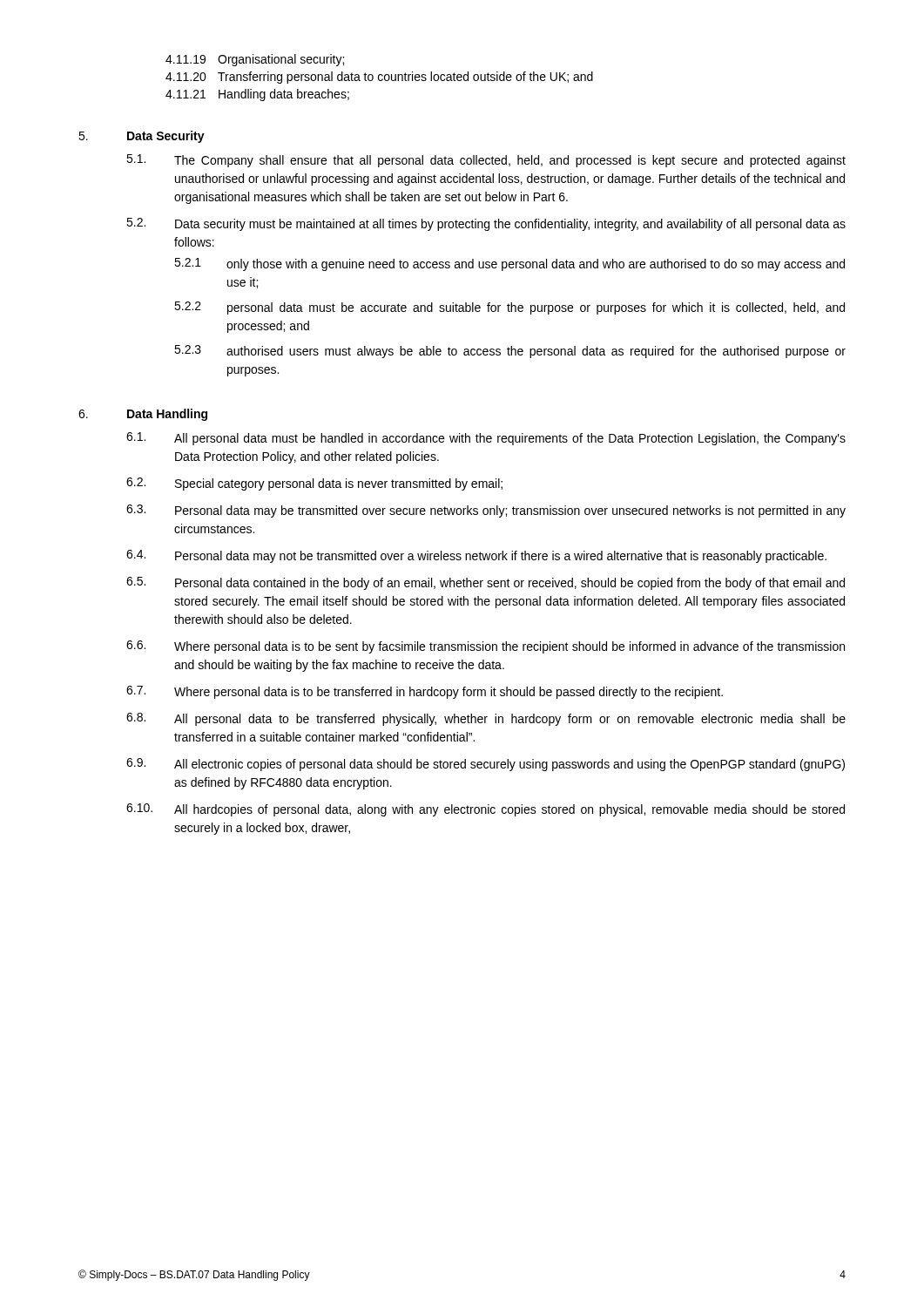924x1307 pixels.
Task: Click the passage that begins "6.10. All hardcopies"
Action: tap(462, 819)
